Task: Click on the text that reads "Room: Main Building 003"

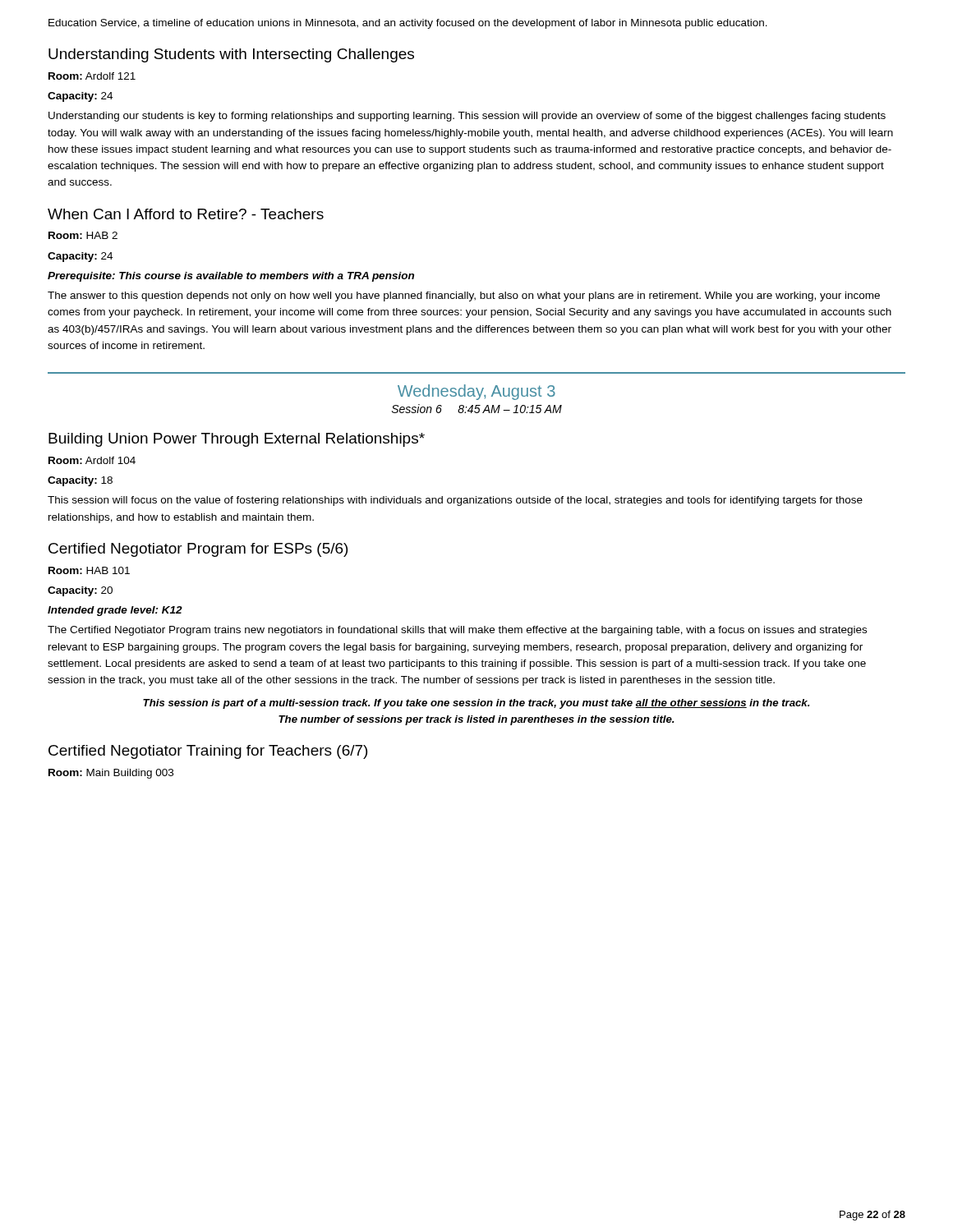Action: 111,772
